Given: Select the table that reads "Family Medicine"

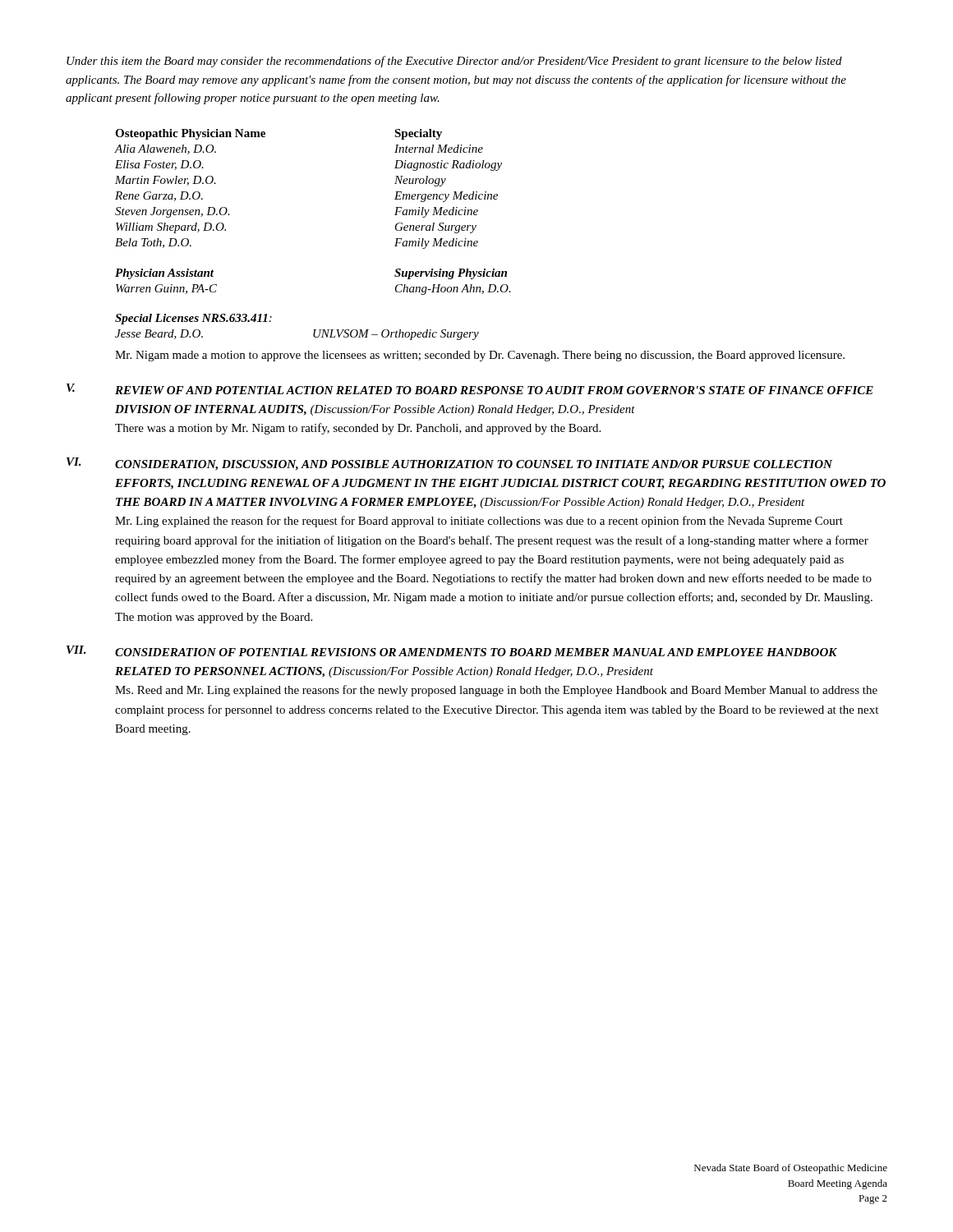Looking at the screenshot, I should 501,188.
